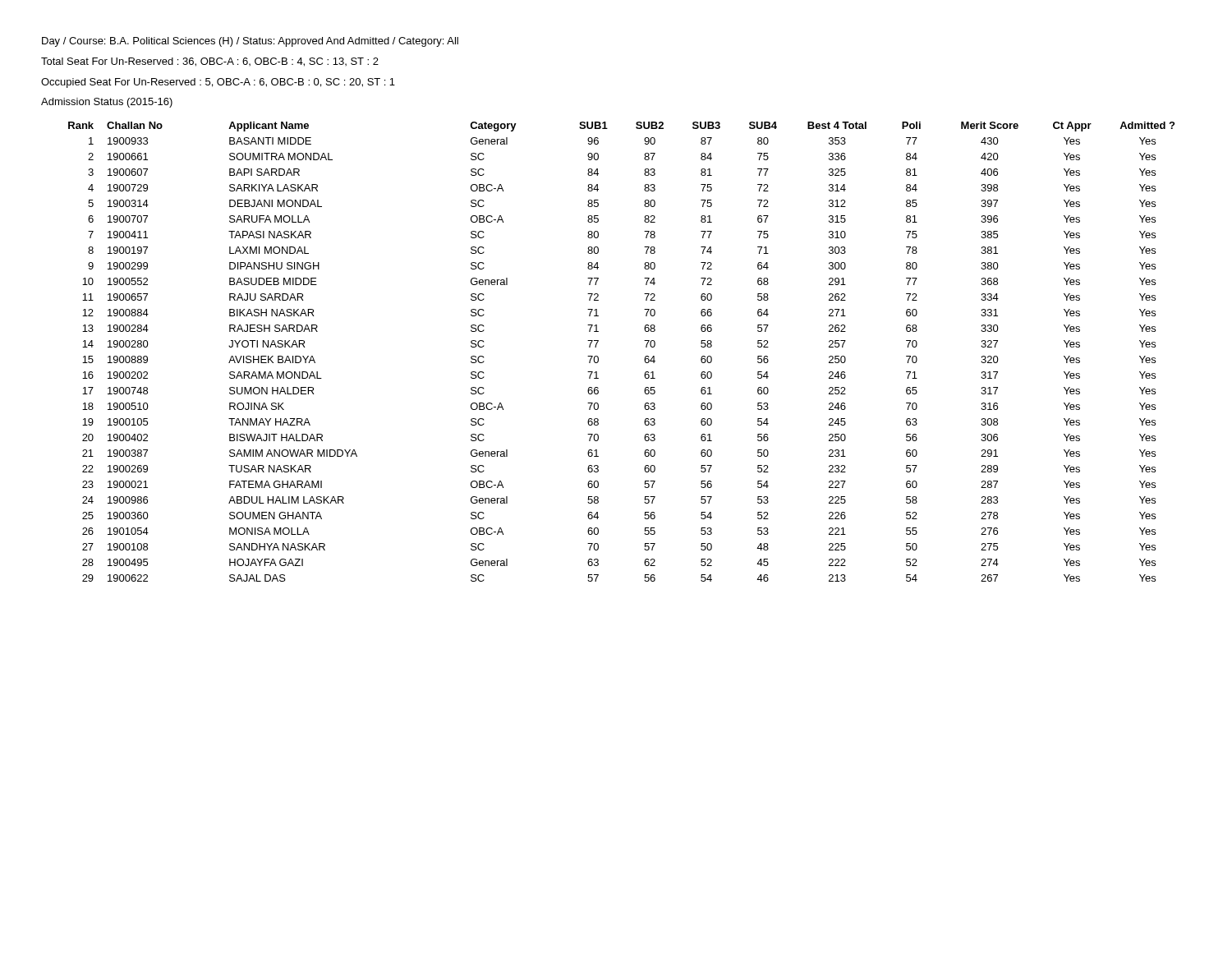Find the region starting "Total Seat For Un-Reserved :"
The width and height of the screenshot is (1232, 953).
click(210, 61)
